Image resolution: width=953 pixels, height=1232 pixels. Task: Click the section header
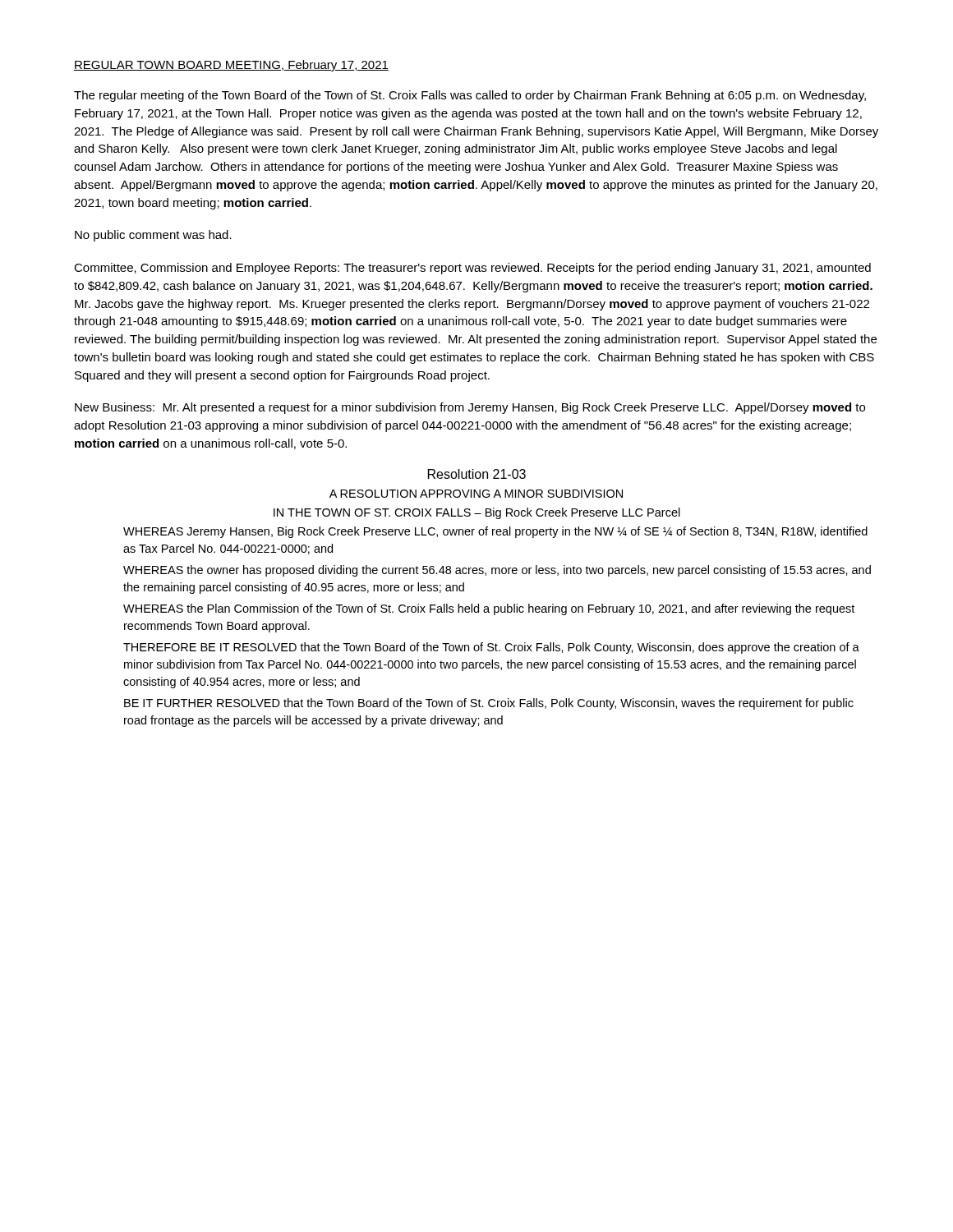point(231,64)
